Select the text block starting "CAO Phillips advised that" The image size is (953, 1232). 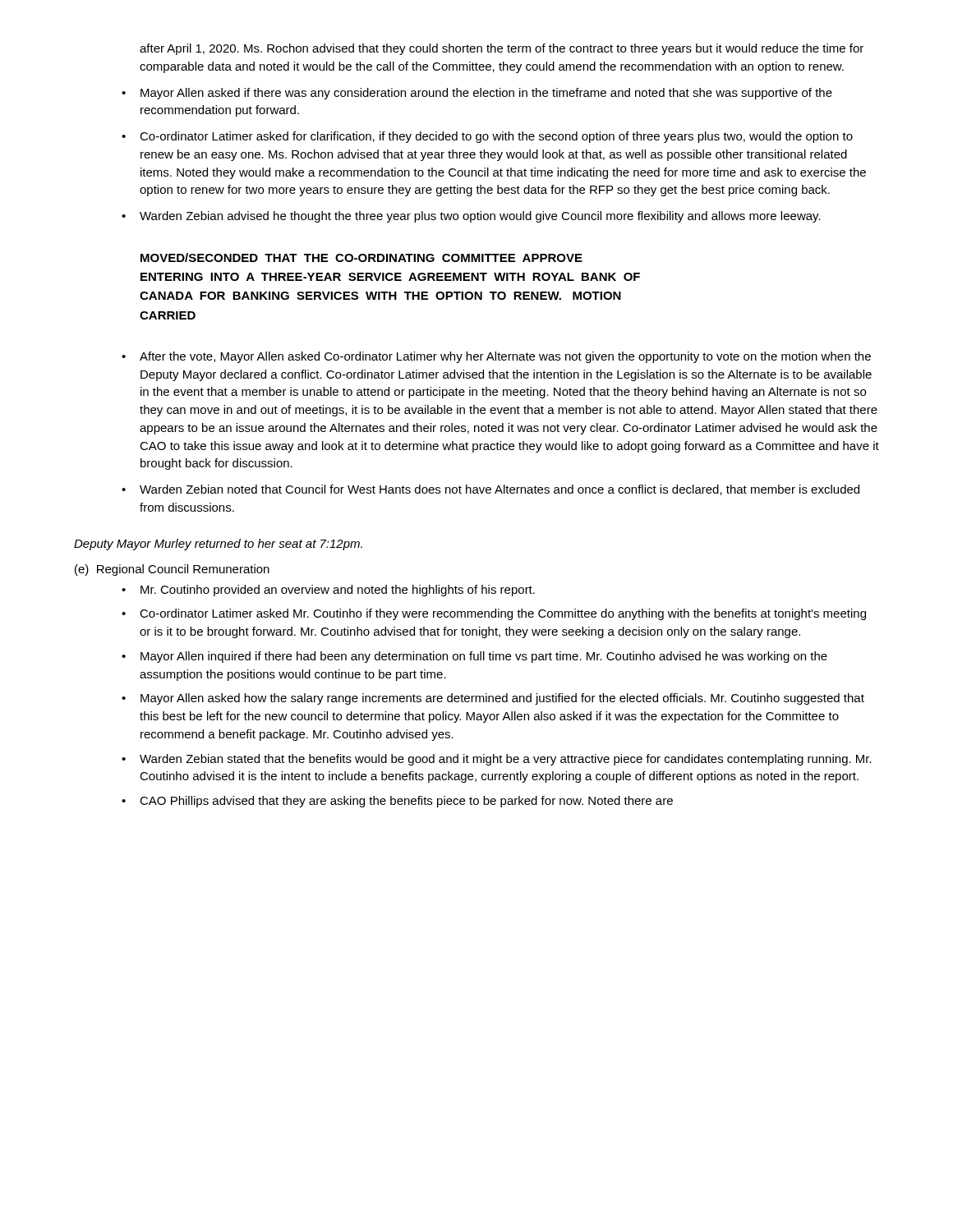[x=500, y=801]
